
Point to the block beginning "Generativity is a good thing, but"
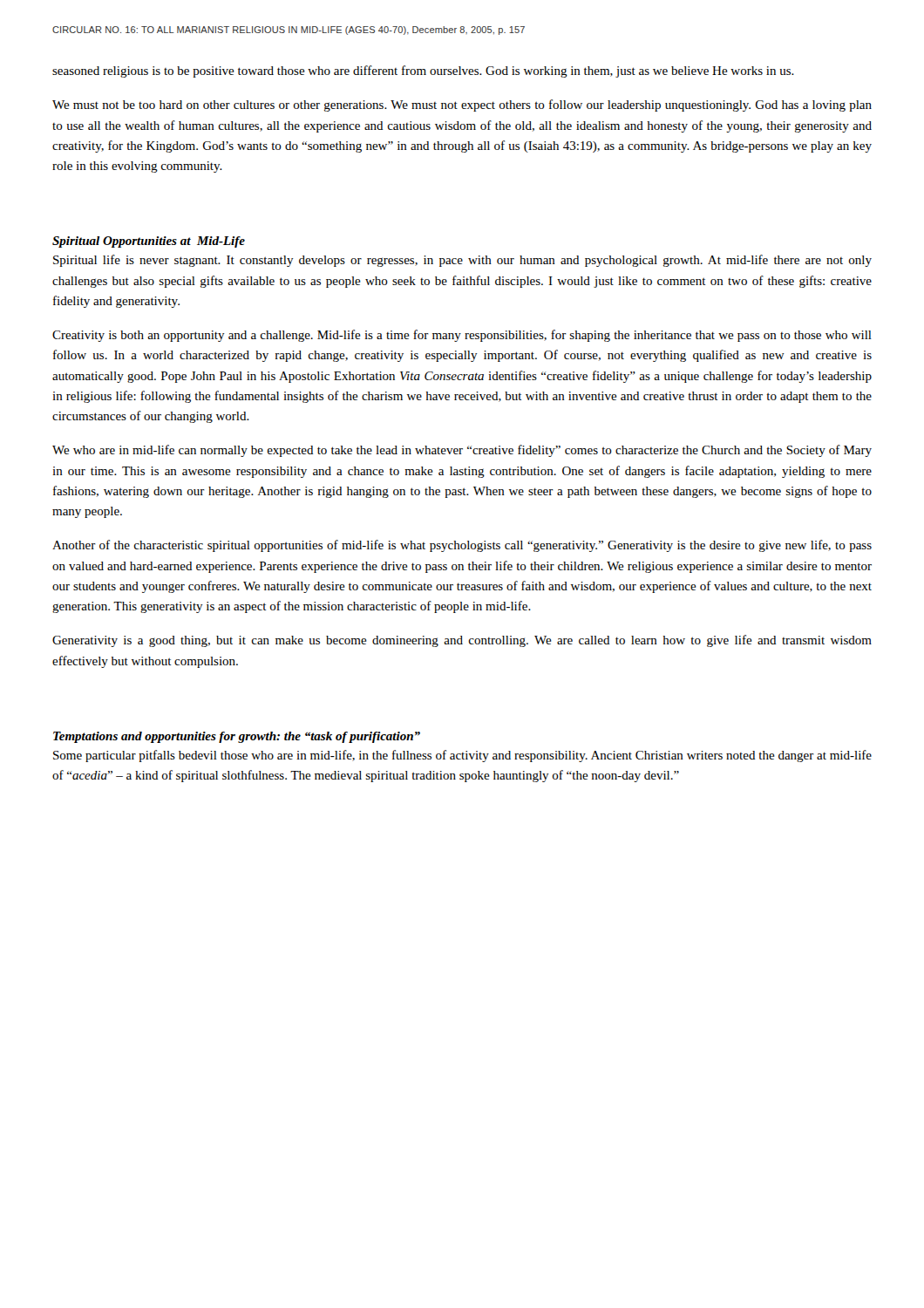coord(462,650)
